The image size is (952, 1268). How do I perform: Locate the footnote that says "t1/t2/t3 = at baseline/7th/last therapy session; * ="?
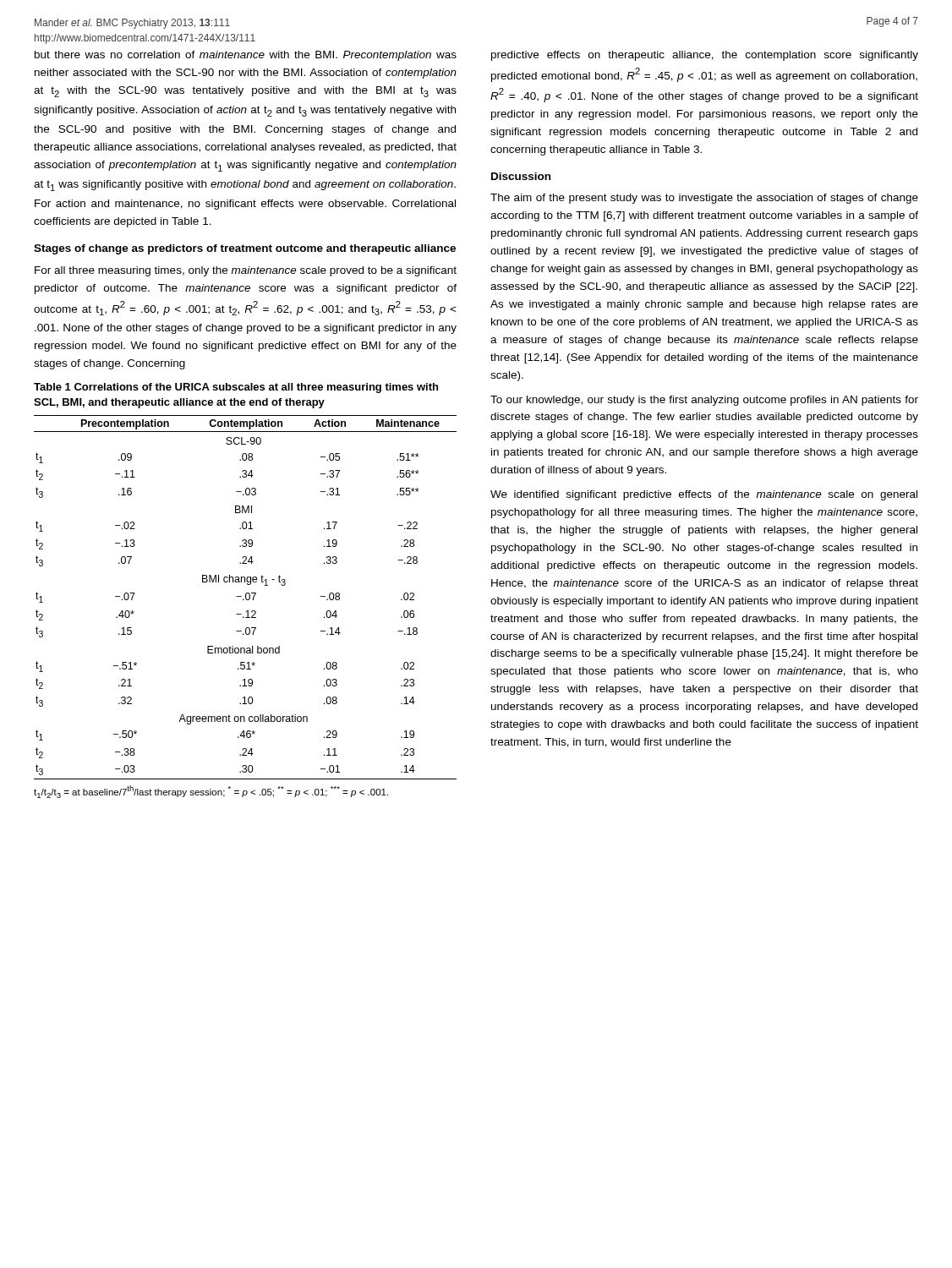coord(211,791)
